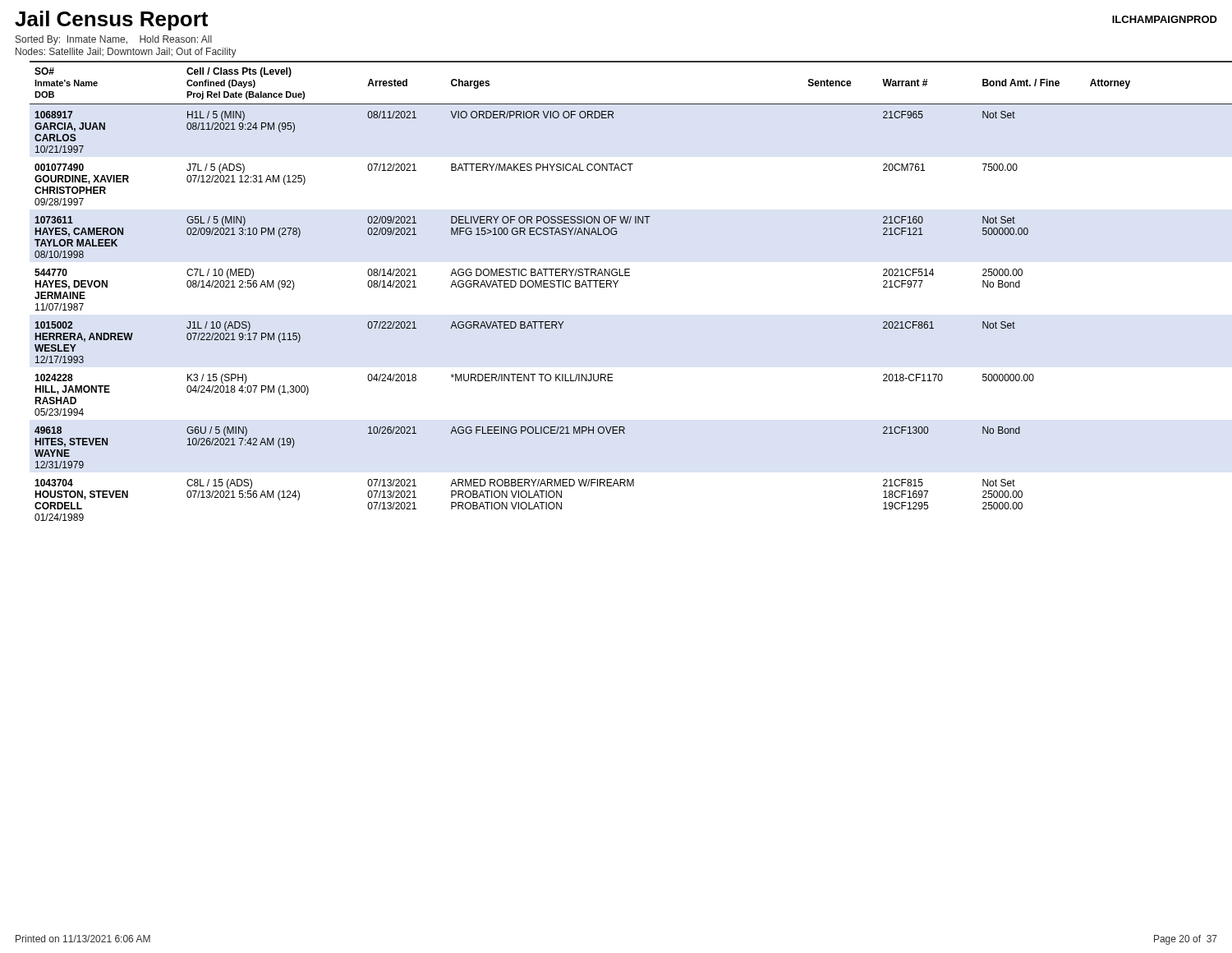Point to the text starting "Nodes: Satellite Jail; Downtown Jail; Out"
1232x953 pixels.
click(x=125, y=52)
